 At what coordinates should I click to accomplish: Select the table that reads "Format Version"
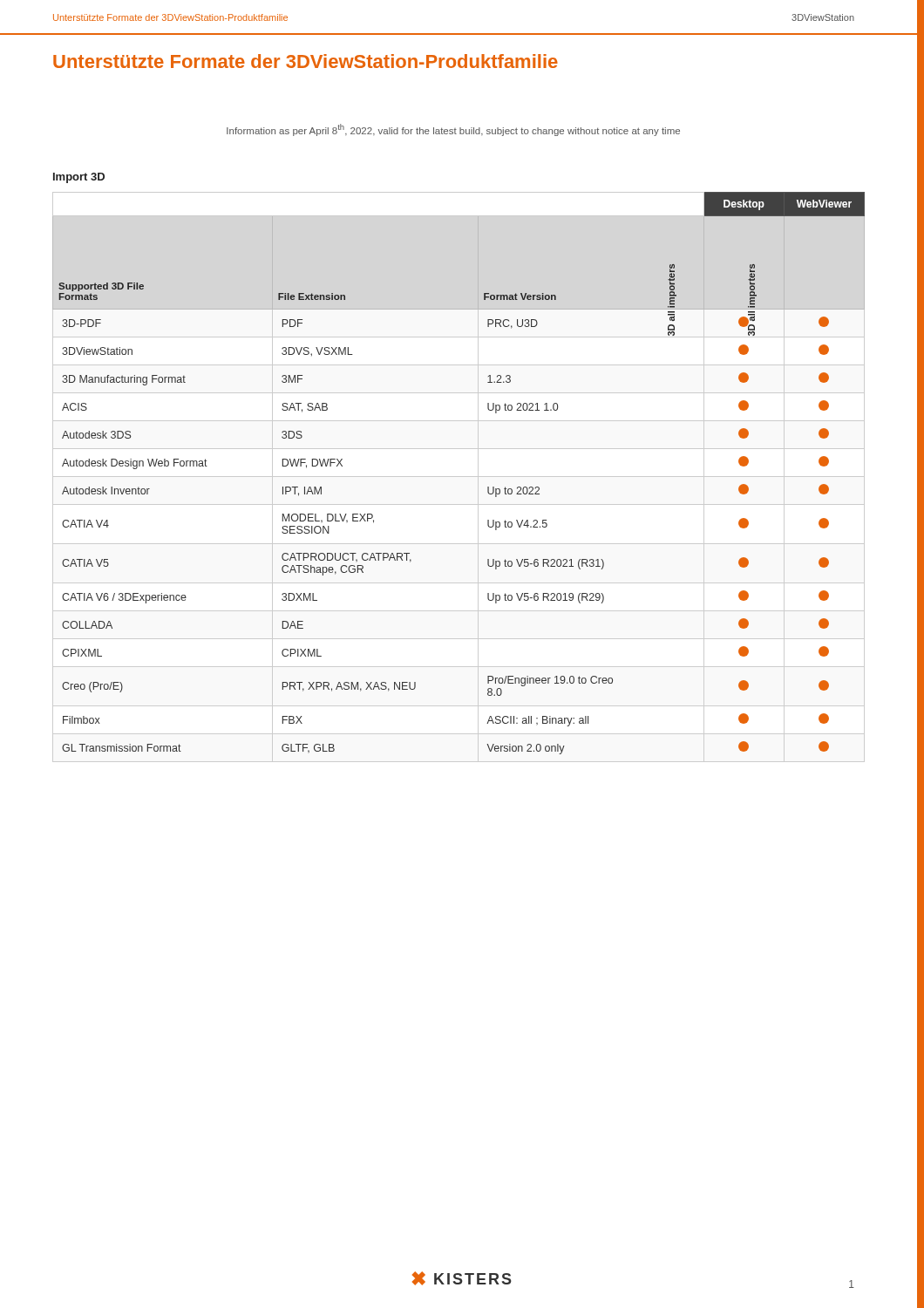pyautogui.click(x=458, y=477)
